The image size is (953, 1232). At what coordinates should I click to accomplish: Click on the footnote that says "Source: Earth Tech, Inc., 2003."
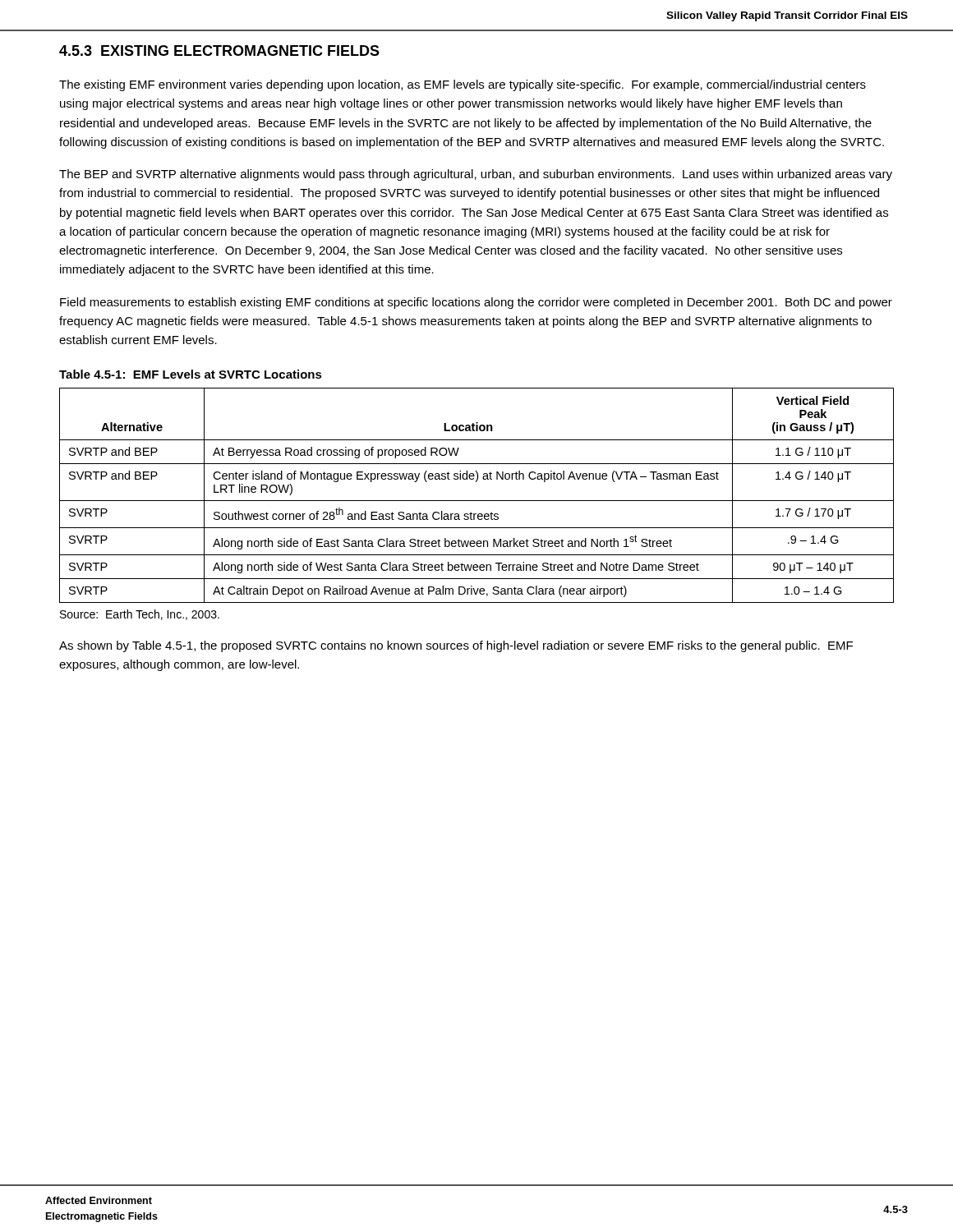tap(140, 614)
